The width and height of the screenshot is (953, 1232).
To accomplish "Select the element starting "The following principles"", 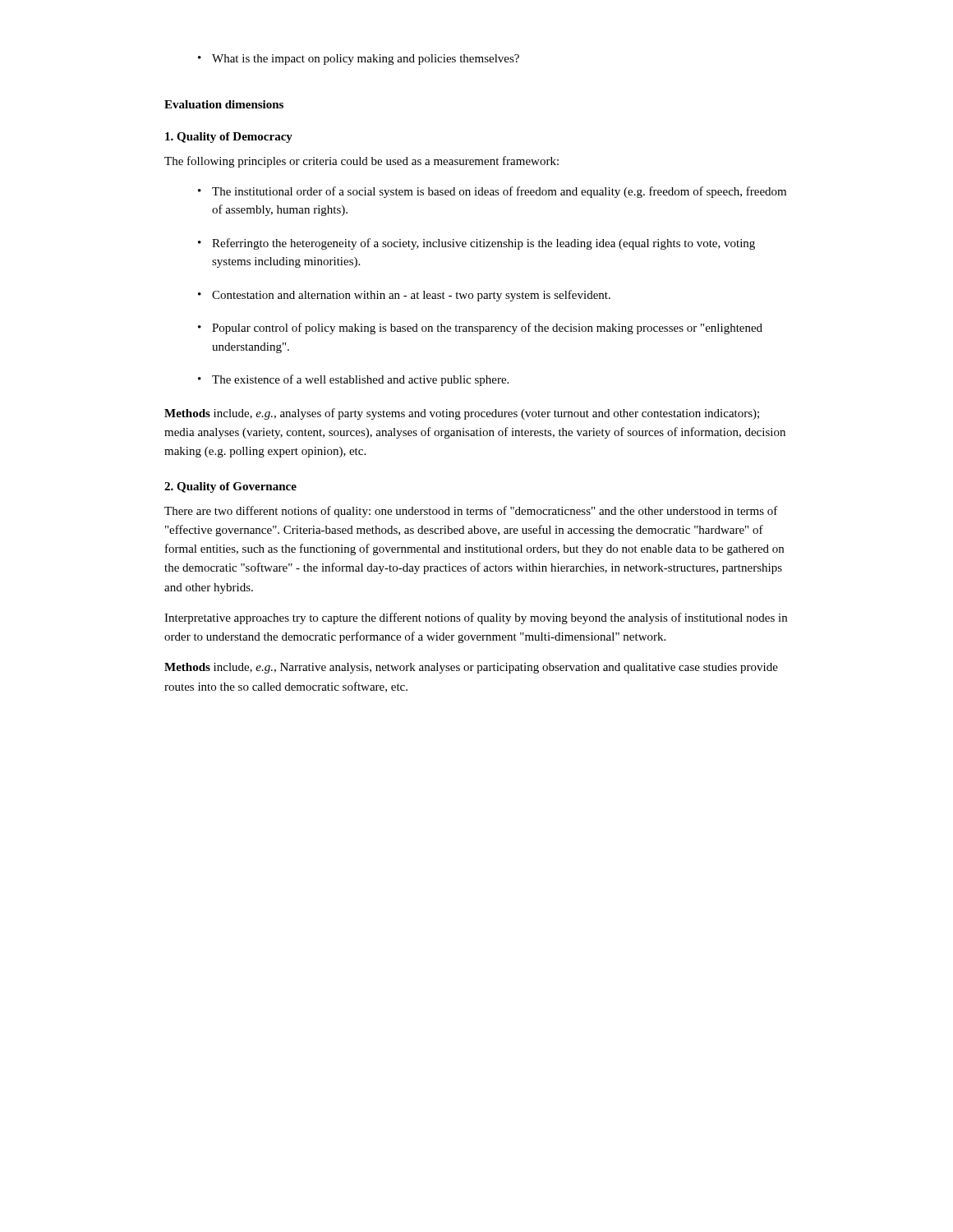I will coord(362,161).
